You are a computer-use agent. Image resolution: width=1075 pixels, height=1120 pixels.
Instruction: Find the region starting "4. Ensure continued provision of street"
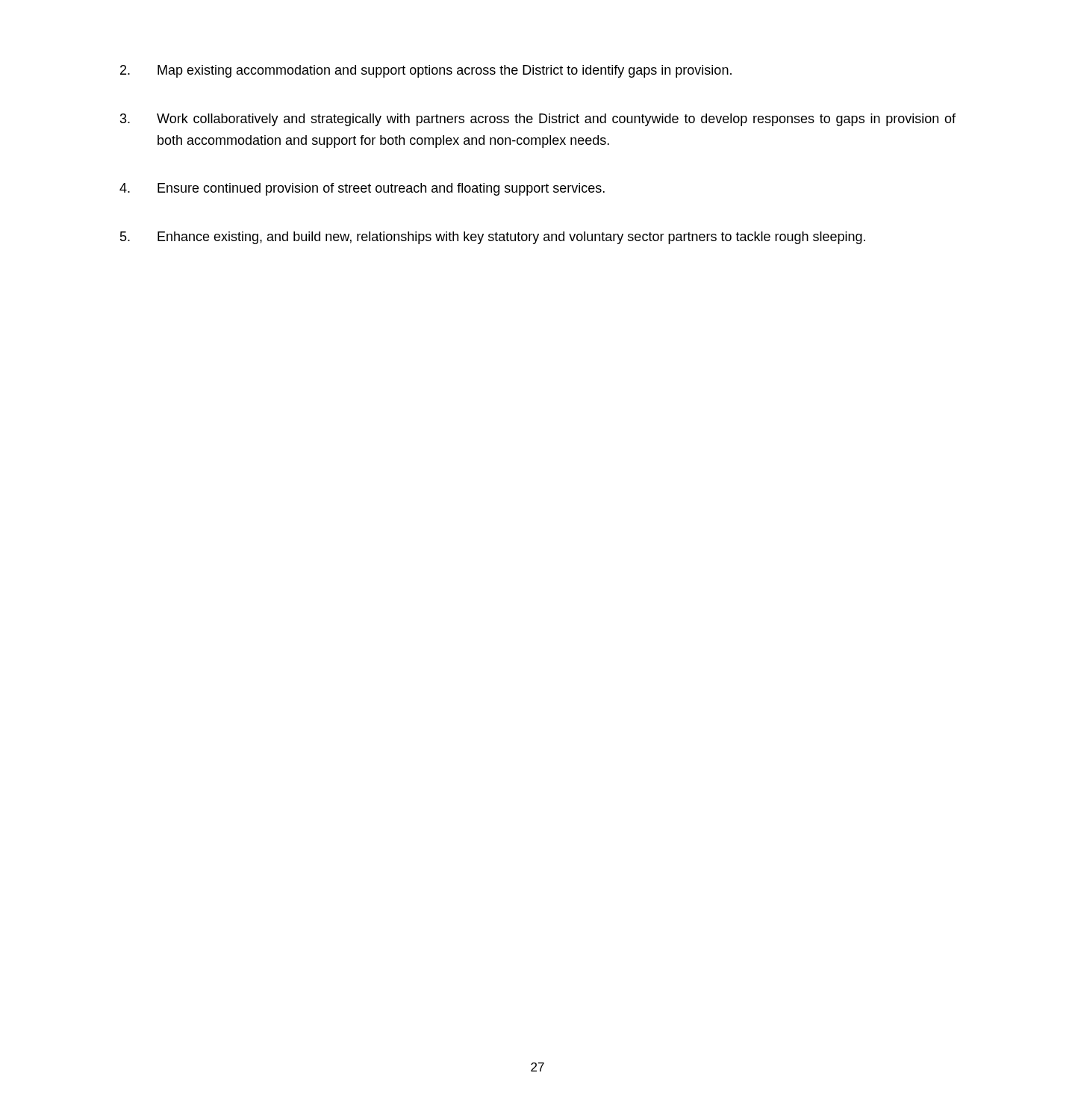click(538, 189)
